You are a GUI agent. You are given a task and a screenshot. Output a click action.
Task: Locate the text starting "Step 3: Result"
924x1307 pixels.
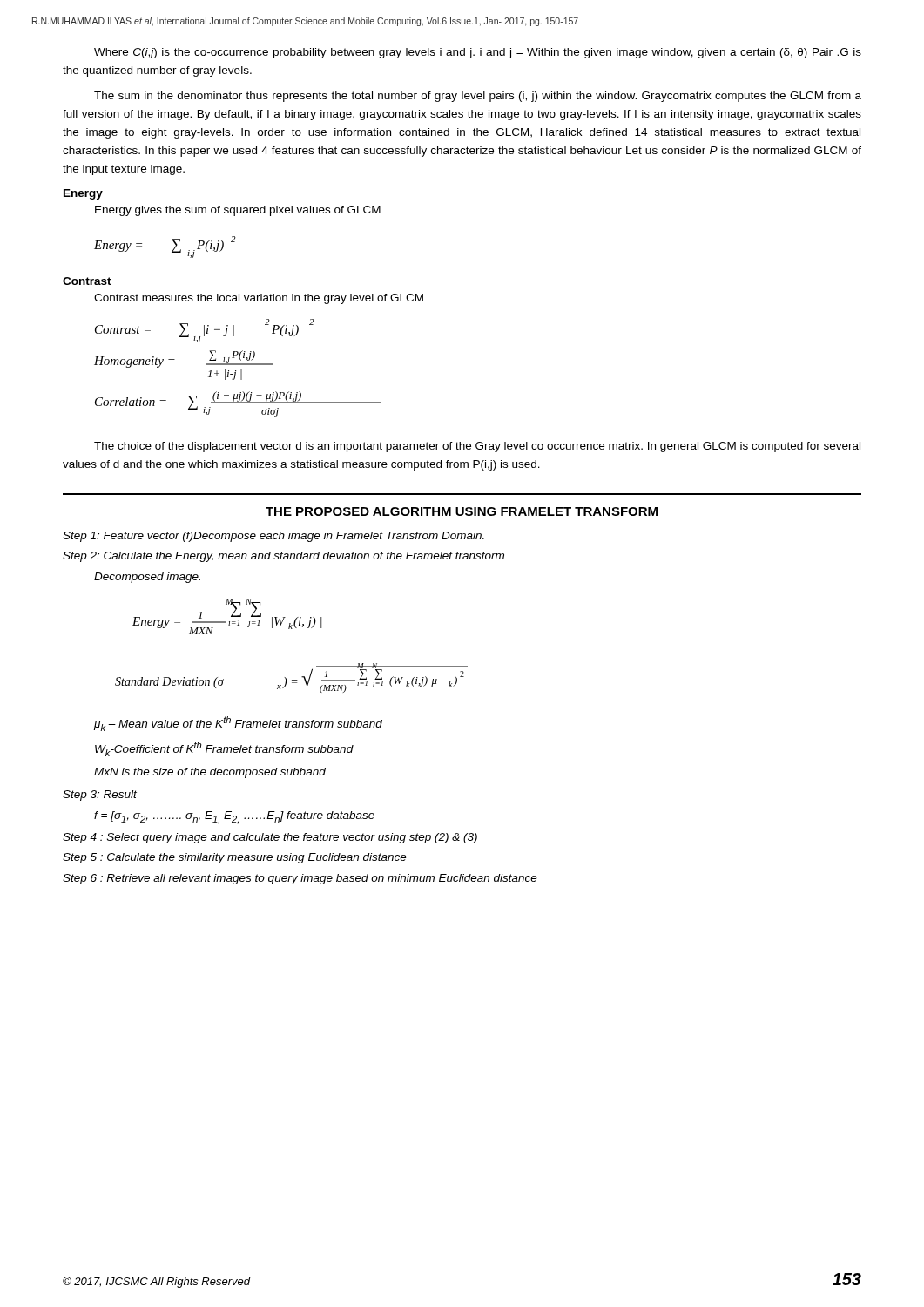100,794
